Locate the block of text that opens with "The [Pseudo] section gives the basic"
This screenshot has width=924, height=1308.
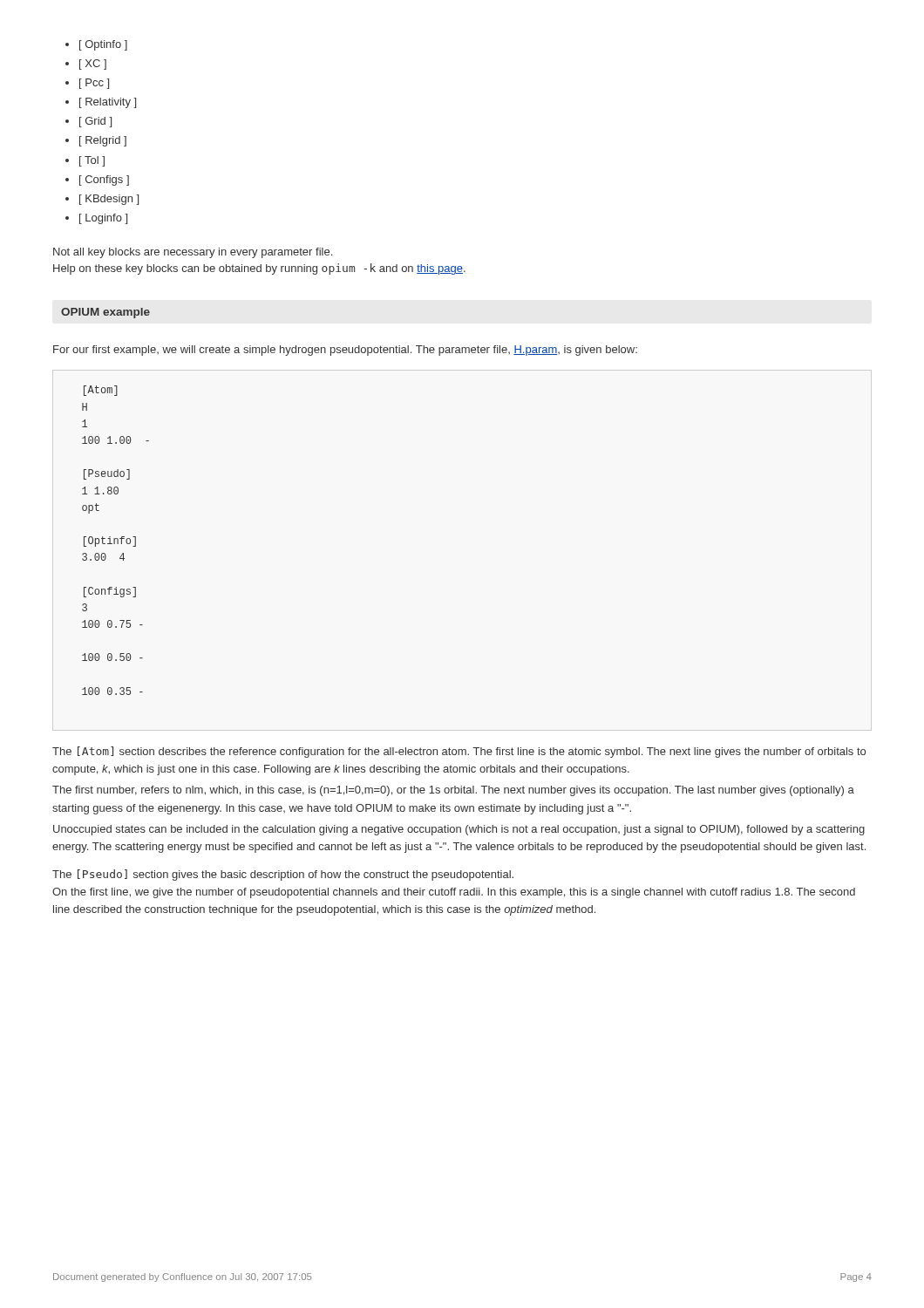point(454,892)
